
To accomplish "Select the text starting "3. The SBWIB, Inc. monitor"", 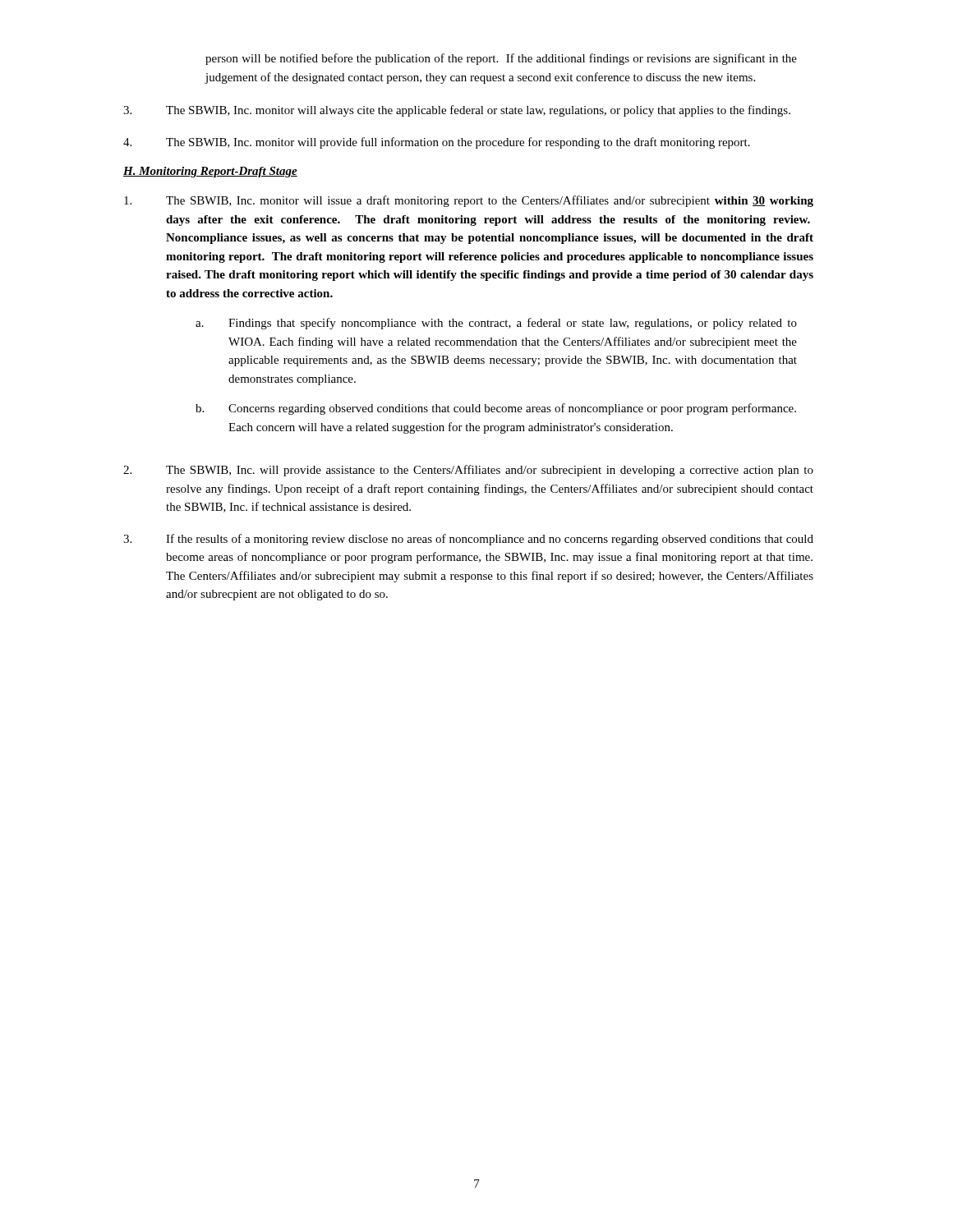I will [460, 110].
